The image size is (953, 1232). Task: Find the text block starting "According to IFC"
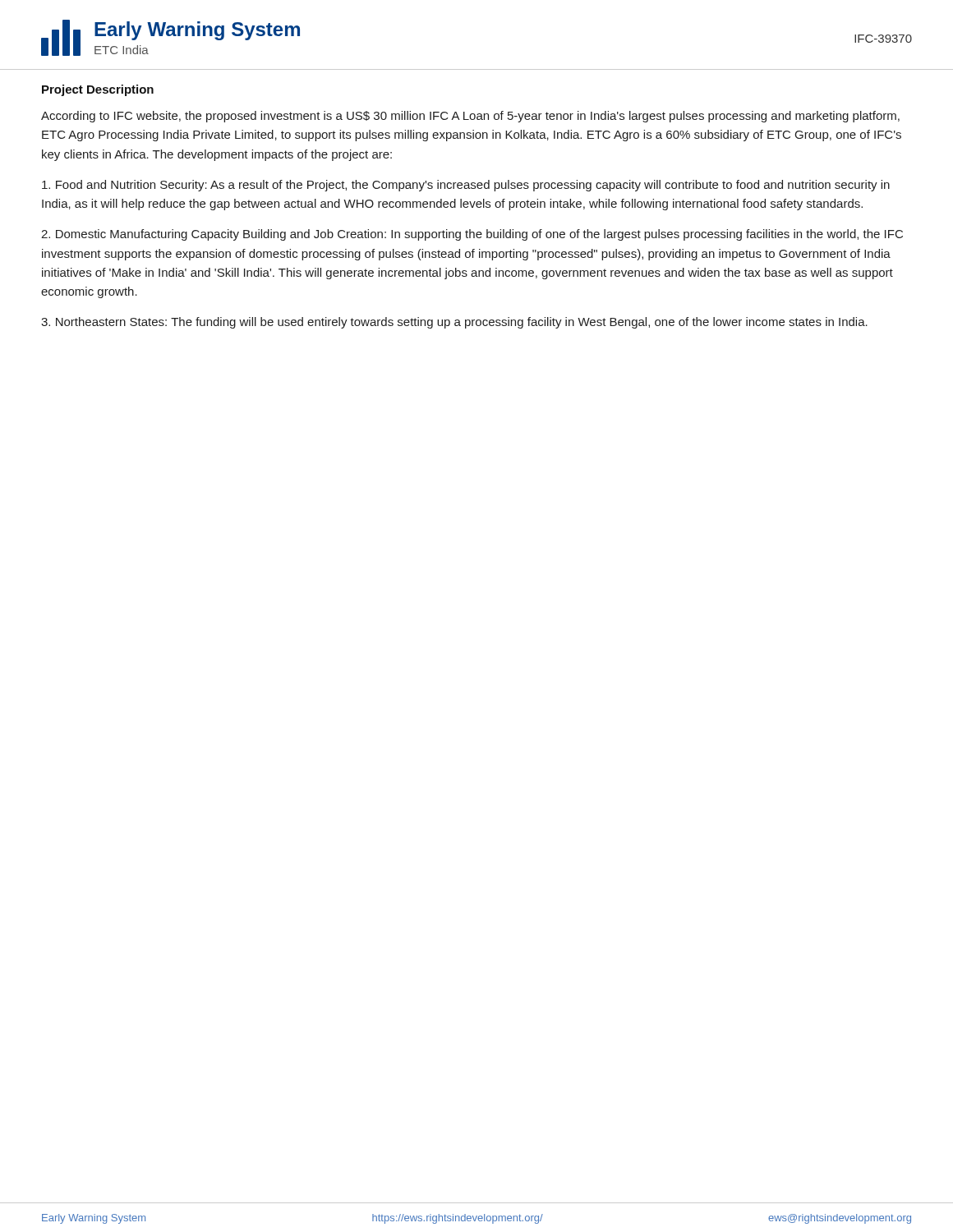point(471,134)
